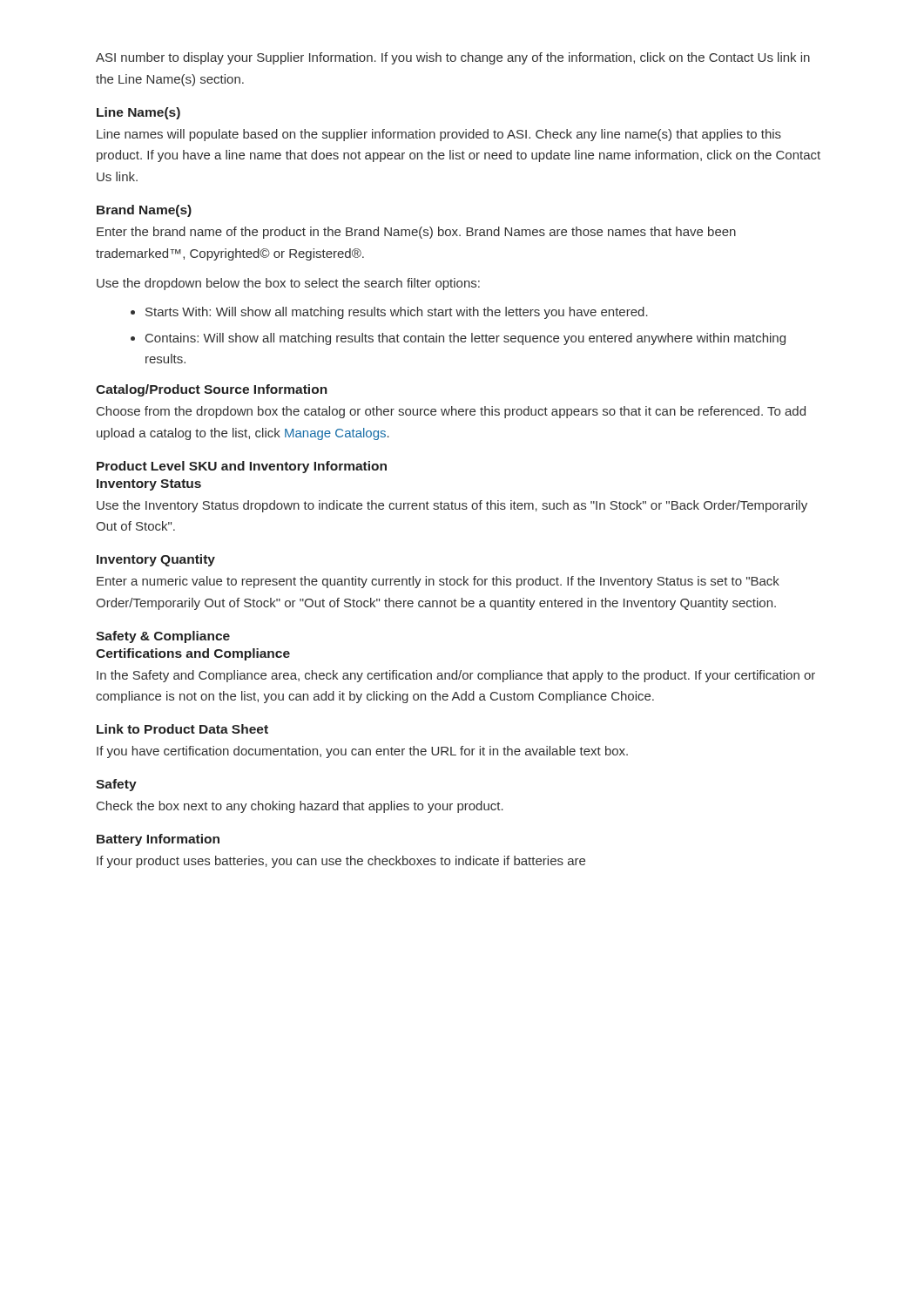924x1307 pixels.
Task: Find the text starting "Link to Product"
Action: pos(182,729)
